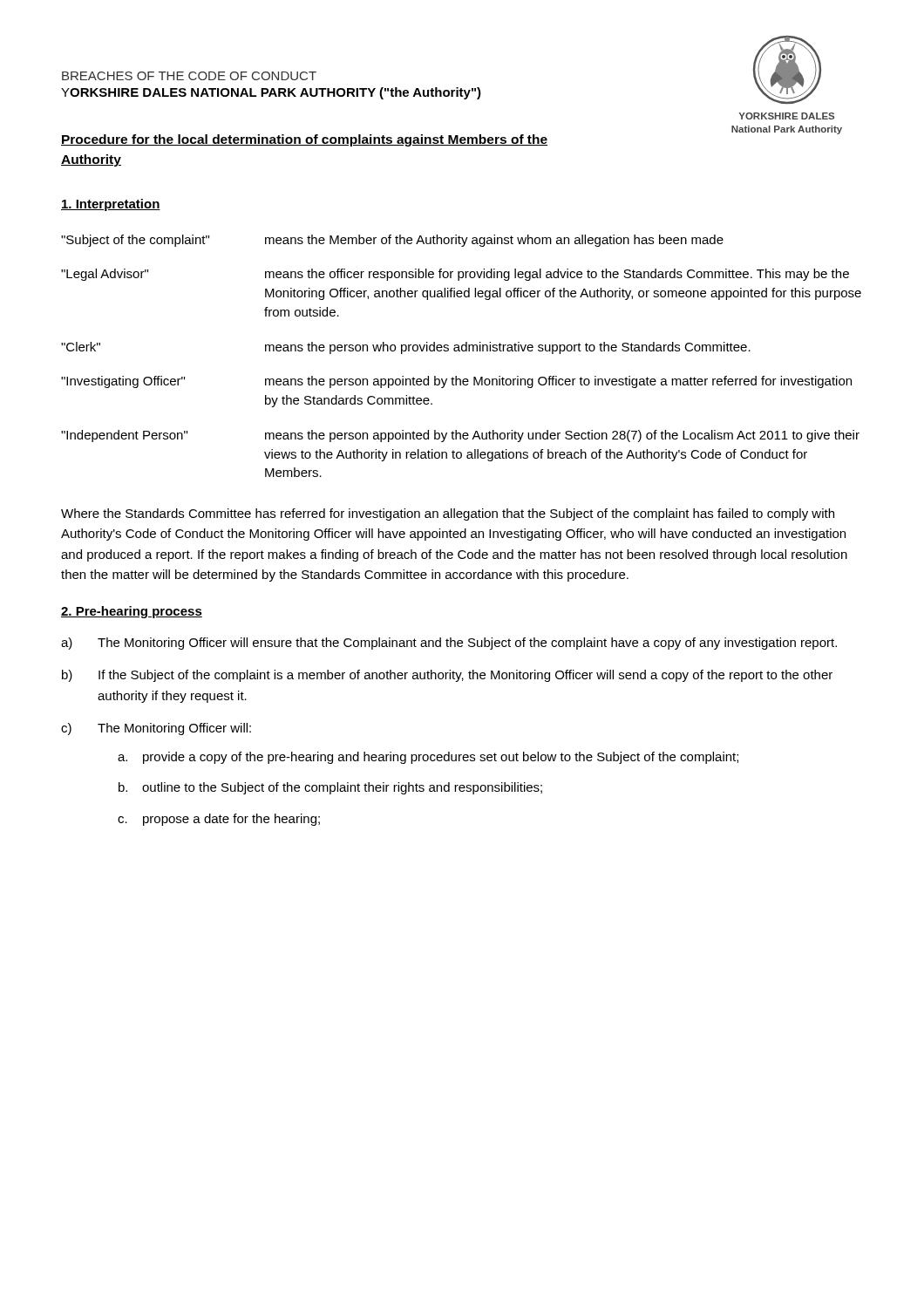Click on the block starting "a) The Monitoring Officer will ensure that the"
Screen dimensions: 1308x924
pos(450,642)
